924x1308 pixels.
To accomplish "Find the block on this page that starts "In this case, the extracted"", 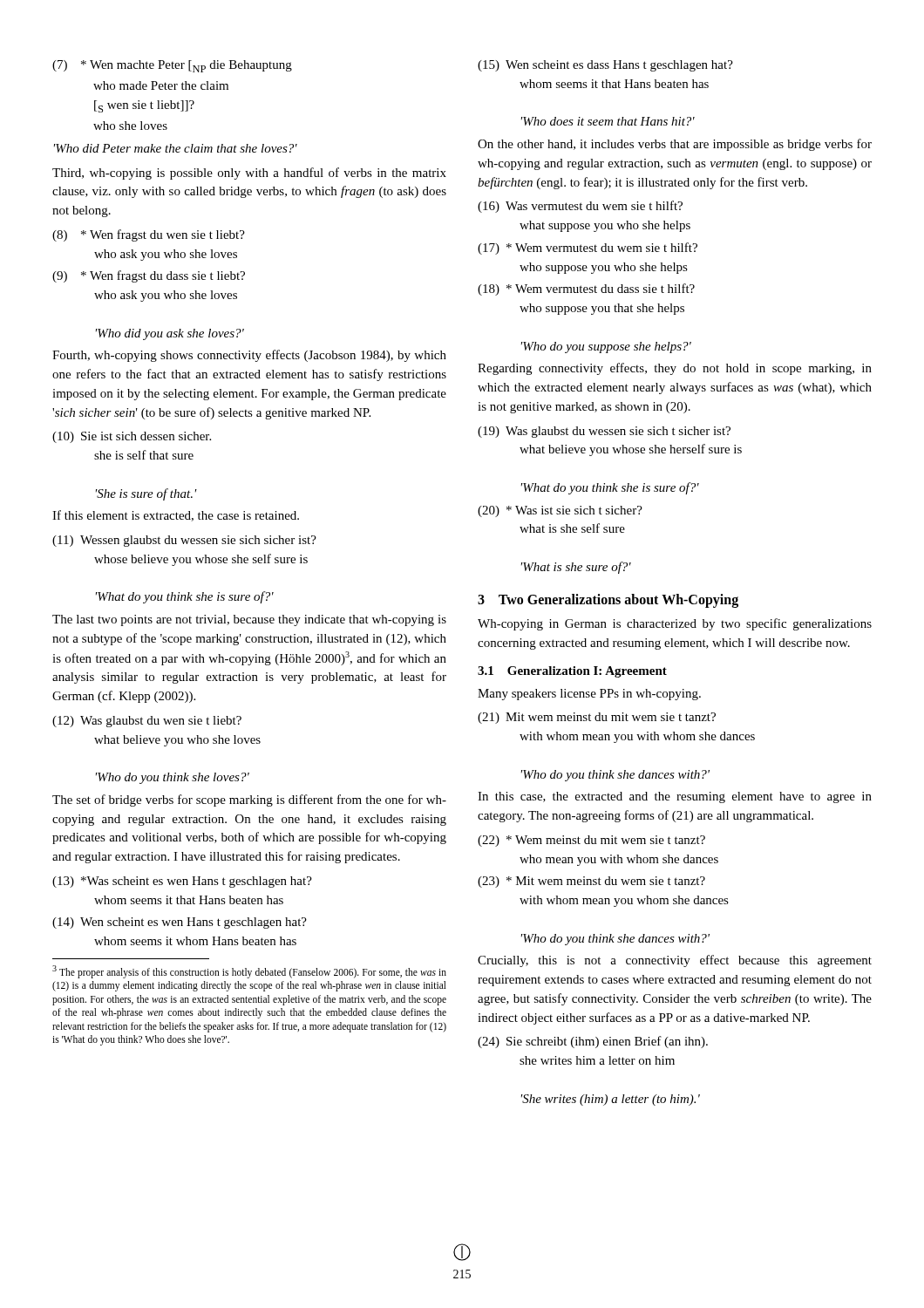I will [675, 807].
